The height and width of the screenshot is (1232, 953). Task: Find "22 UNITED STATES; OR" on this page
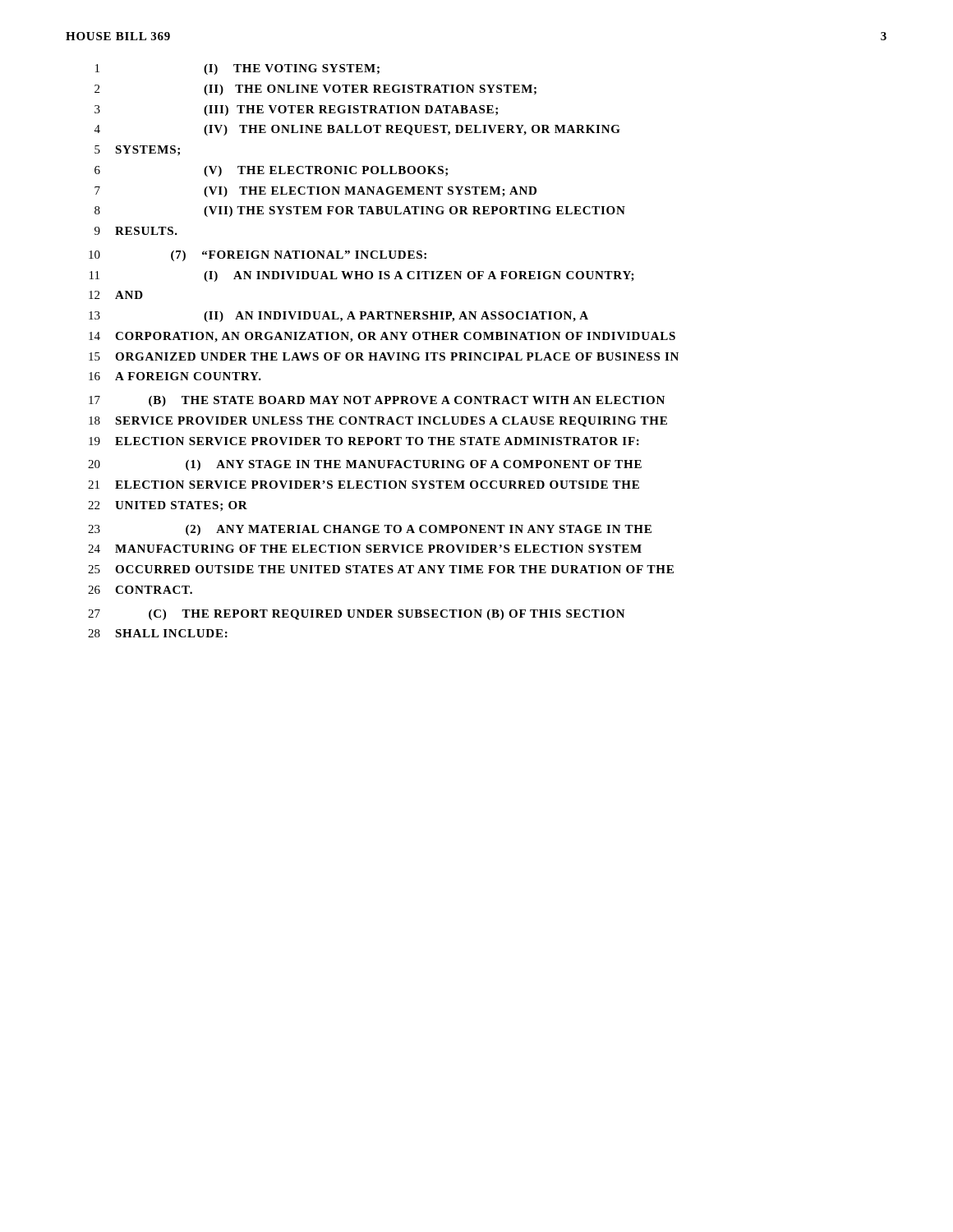[168, 506]
